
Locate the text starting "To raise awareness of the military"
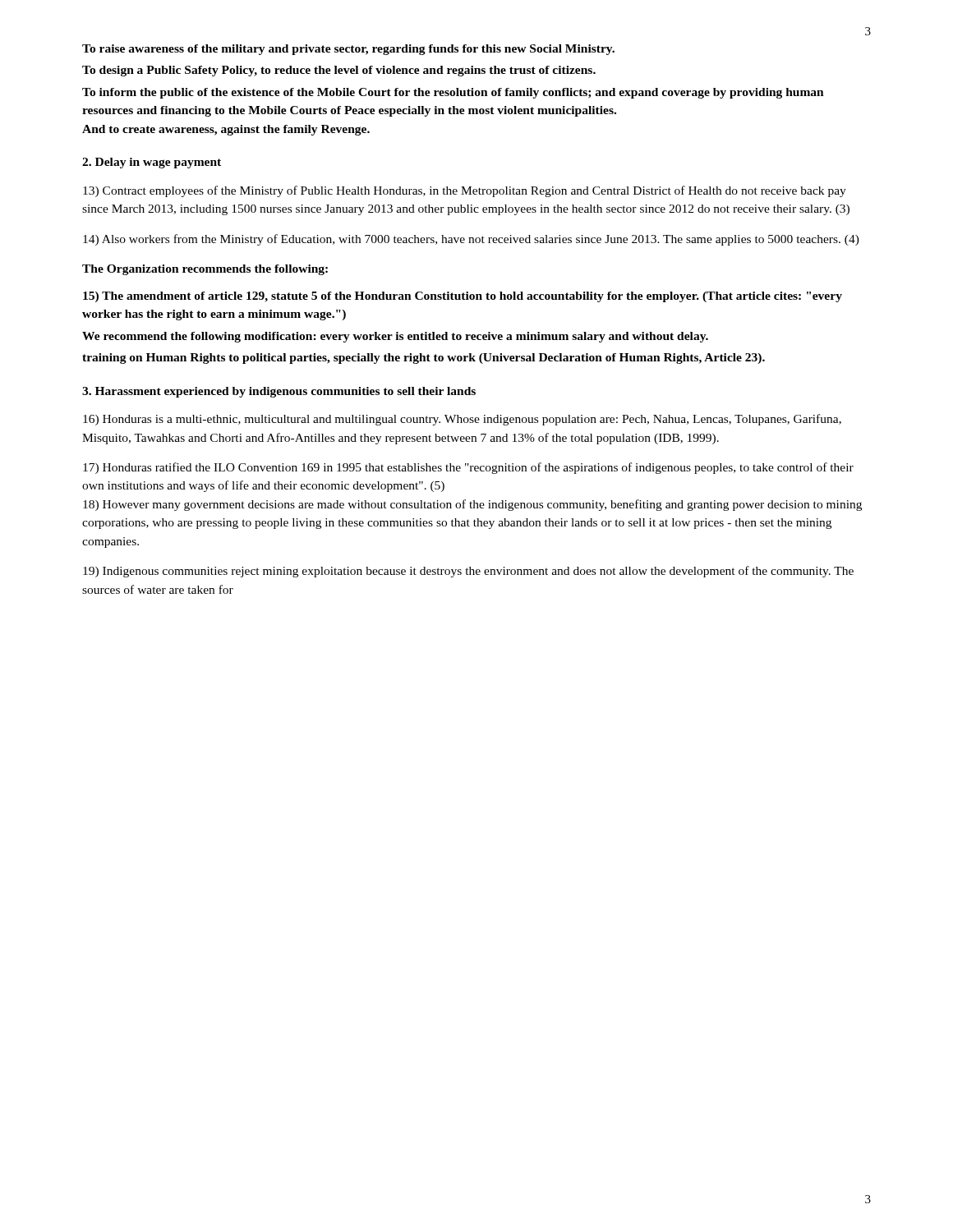476,89
